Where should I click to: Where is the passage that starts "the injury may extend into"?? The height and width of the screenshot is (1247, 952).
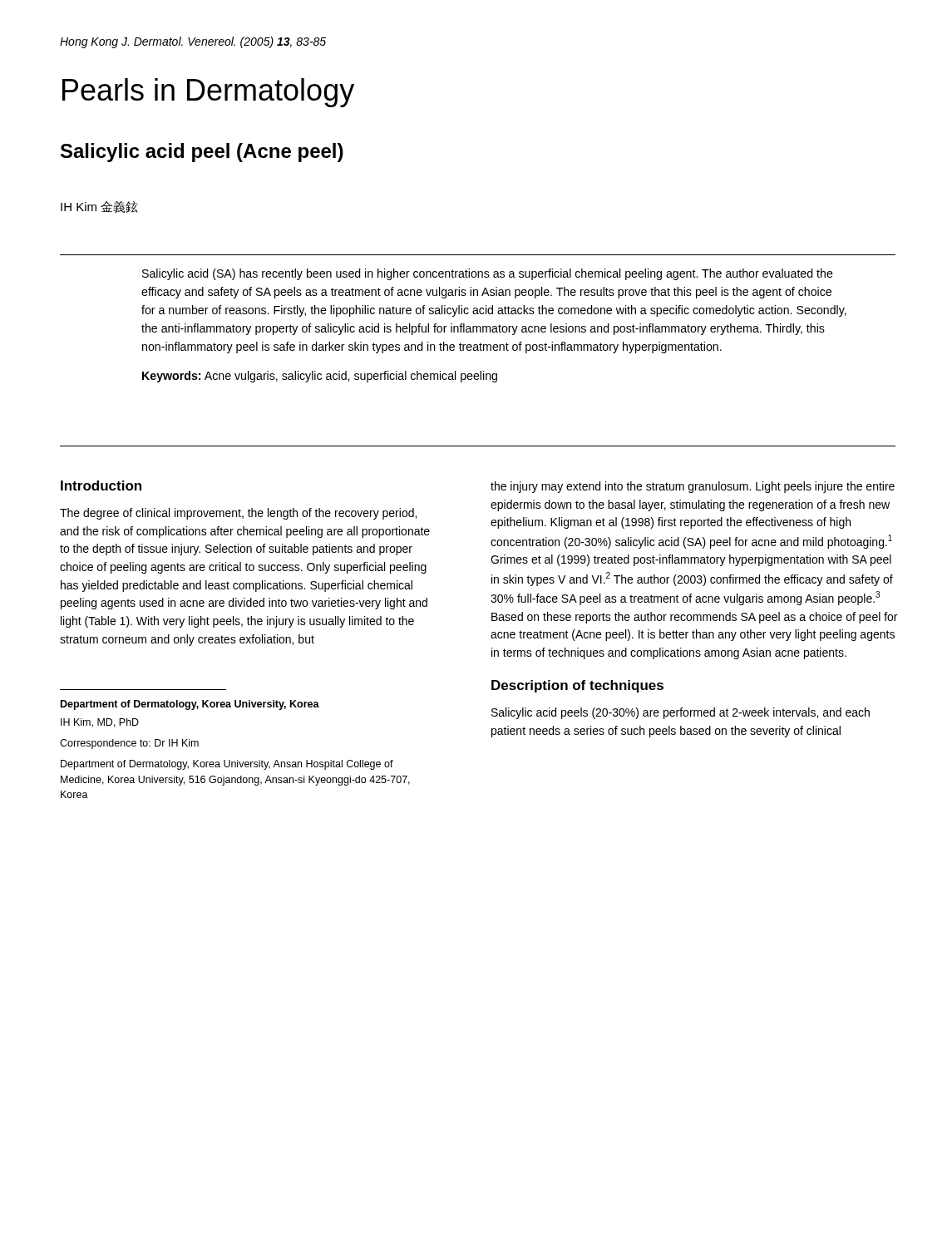[x=694, y=570]
